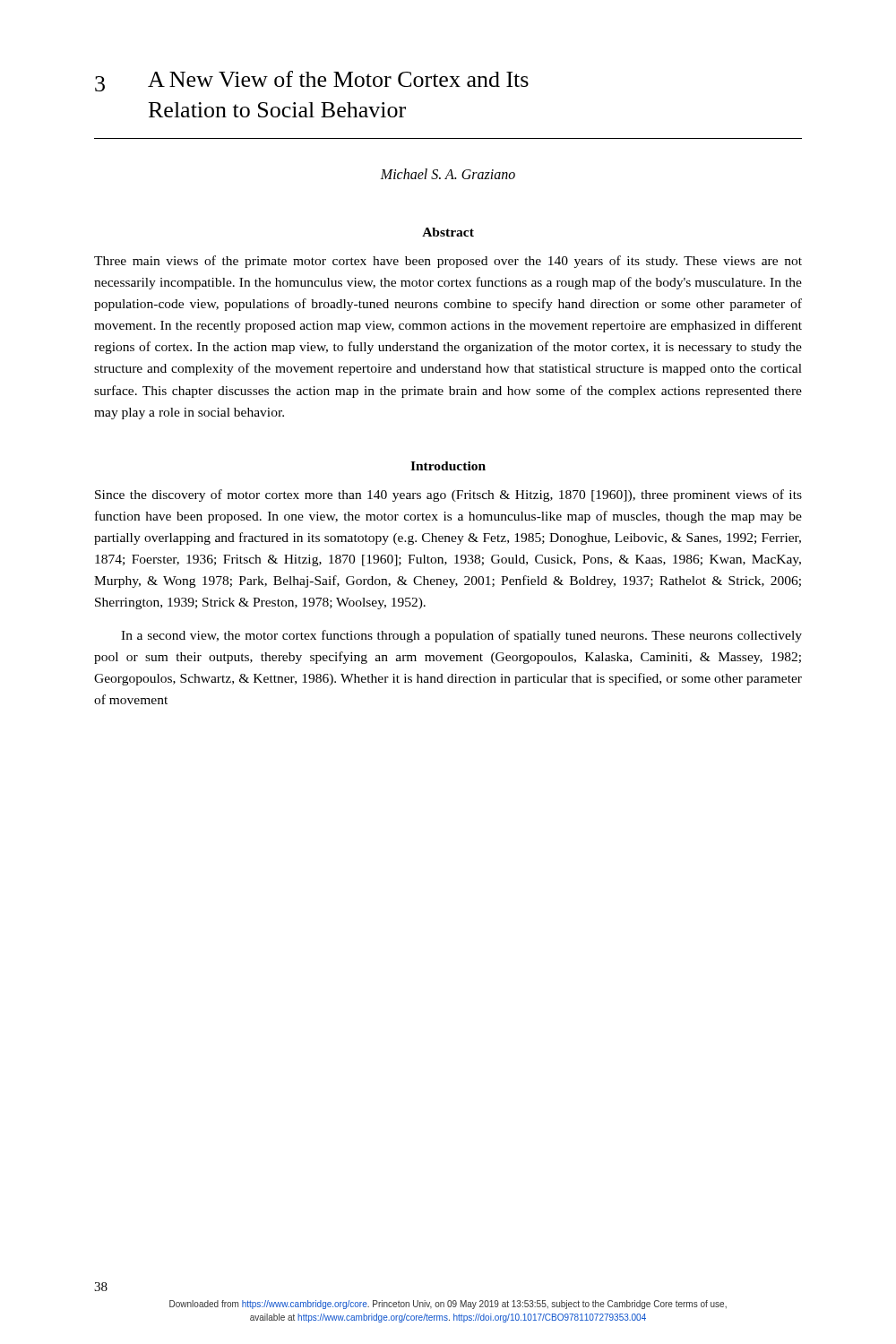Locate the text block that says "In a second view, the motor"
The height and width of the screenshot is (1344, 896).
point(448,667)
